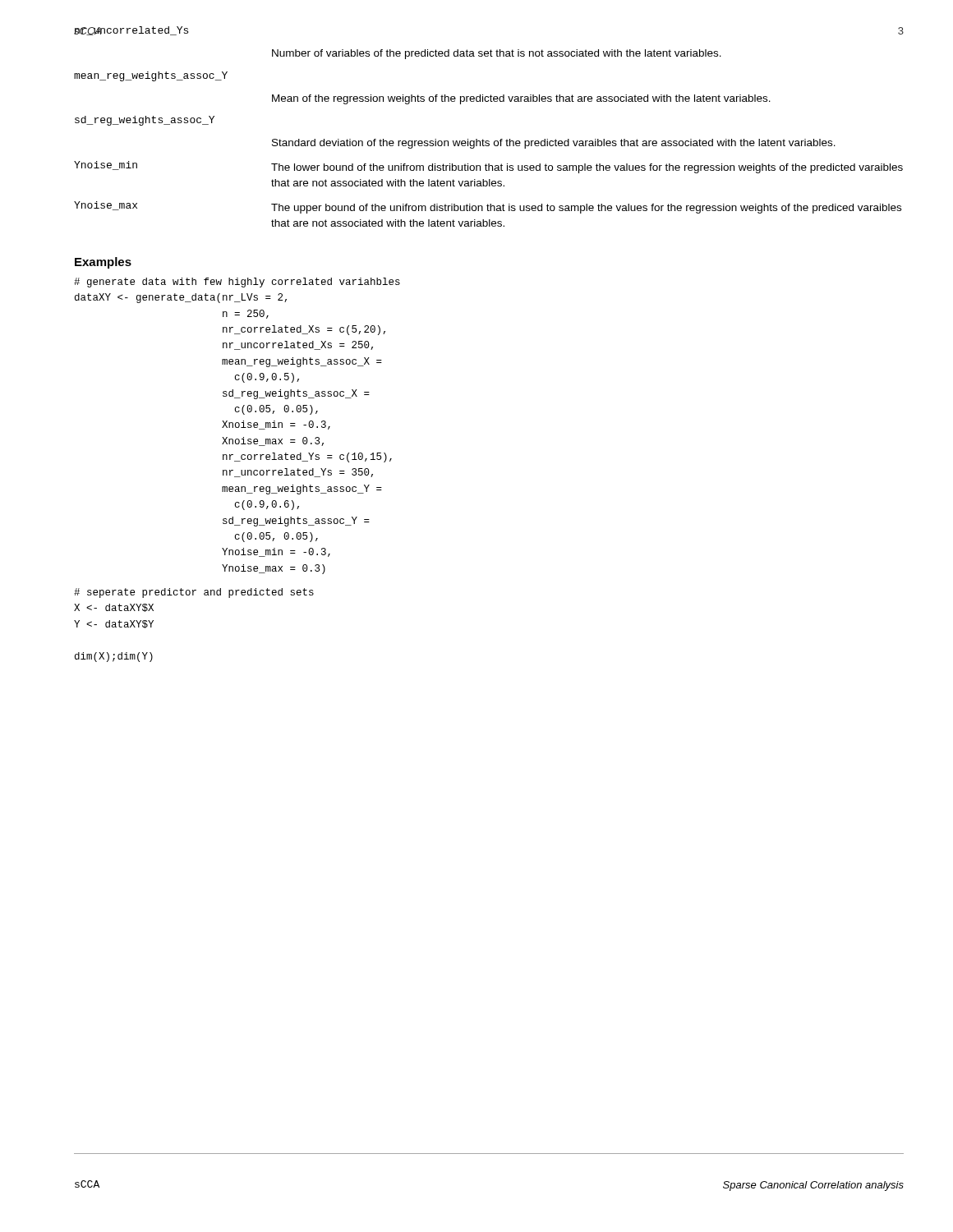Click on the text block containing "Standard deviation of the regression weights of"
953x1232 pixels.
click(x=587, y=143)
